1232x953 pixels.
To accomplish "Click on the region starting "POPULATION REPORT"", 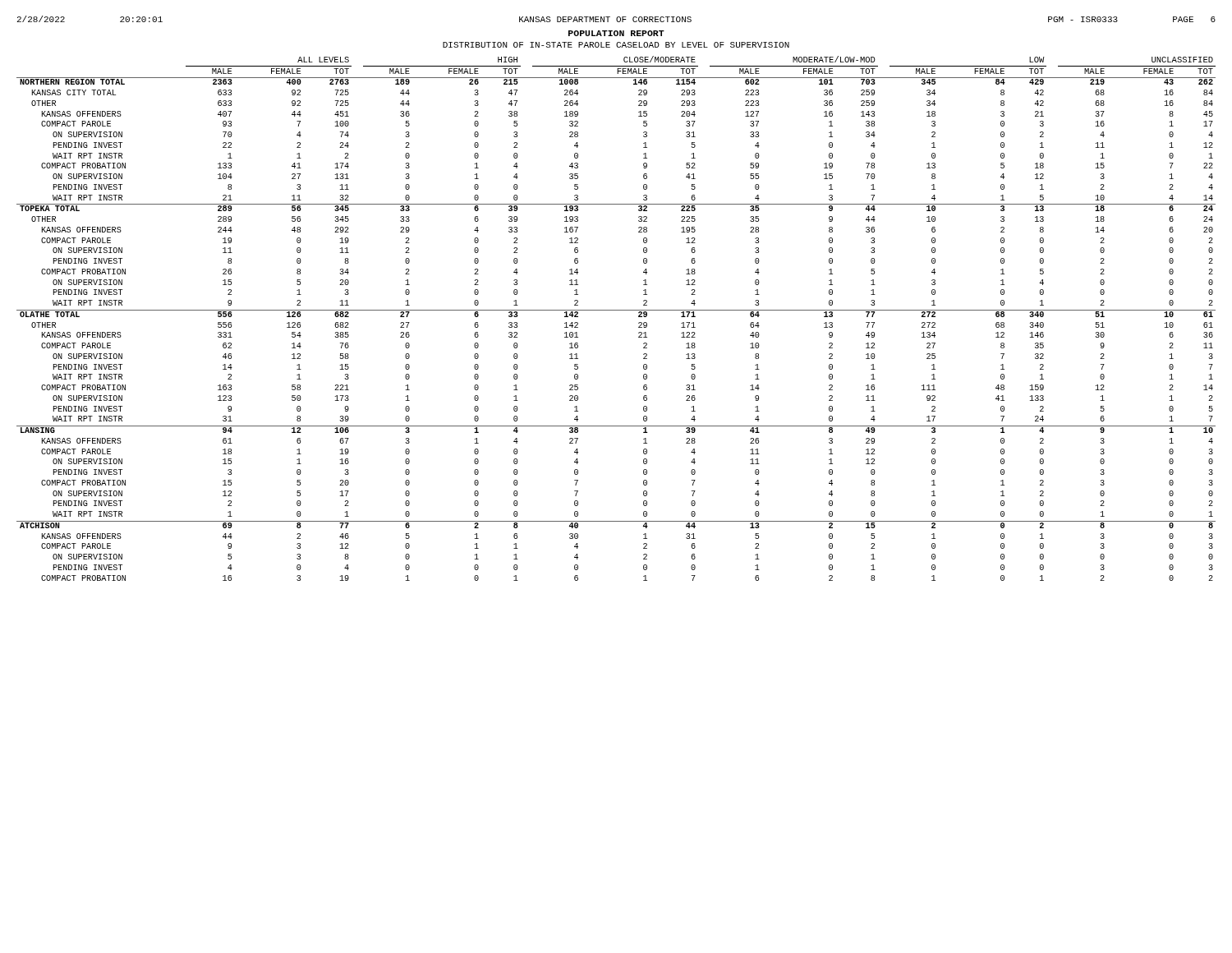I will pyautogui.click(x=616, y=33).
